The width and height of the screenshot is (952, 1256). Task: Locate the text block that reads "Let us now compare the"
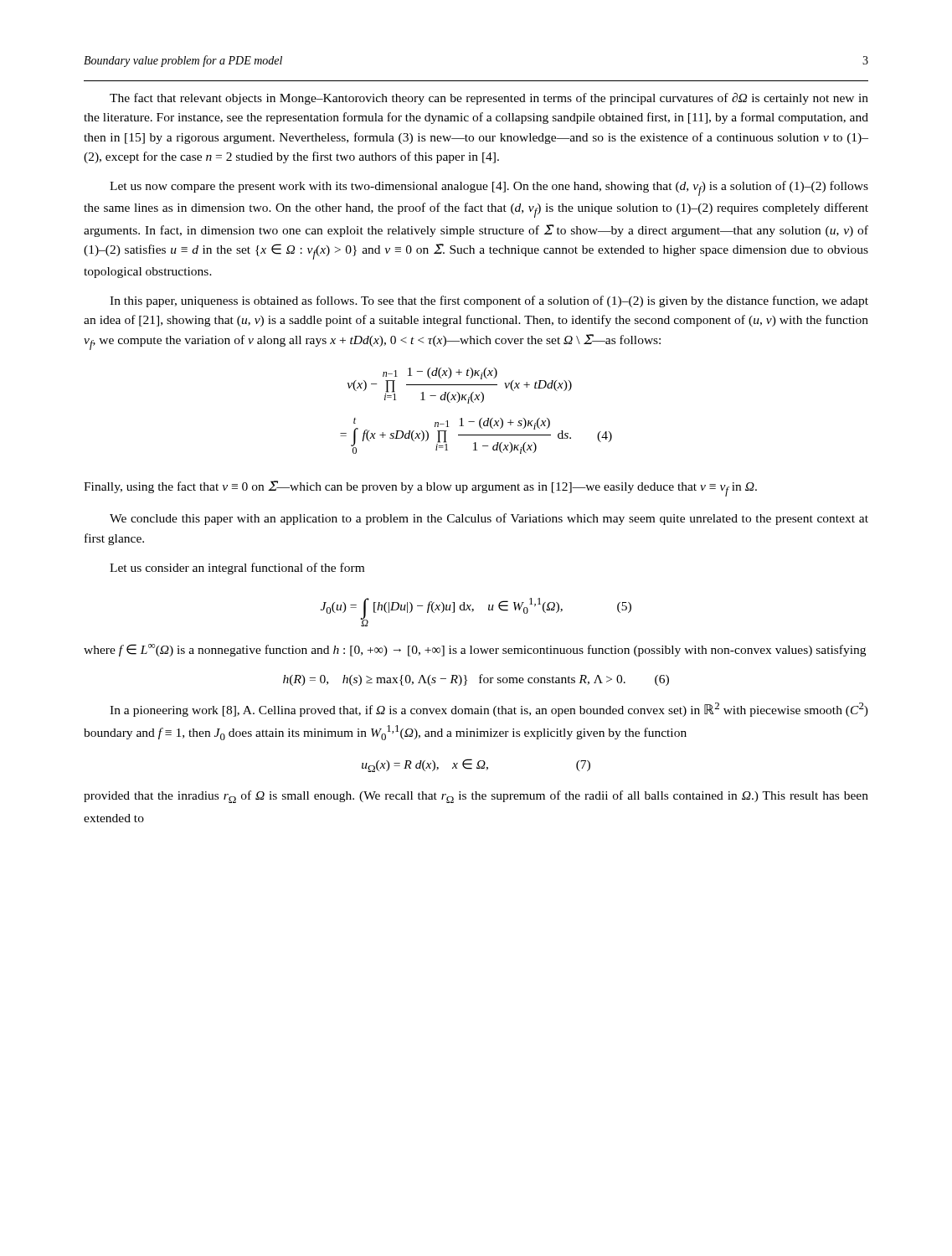pos(476,228)
